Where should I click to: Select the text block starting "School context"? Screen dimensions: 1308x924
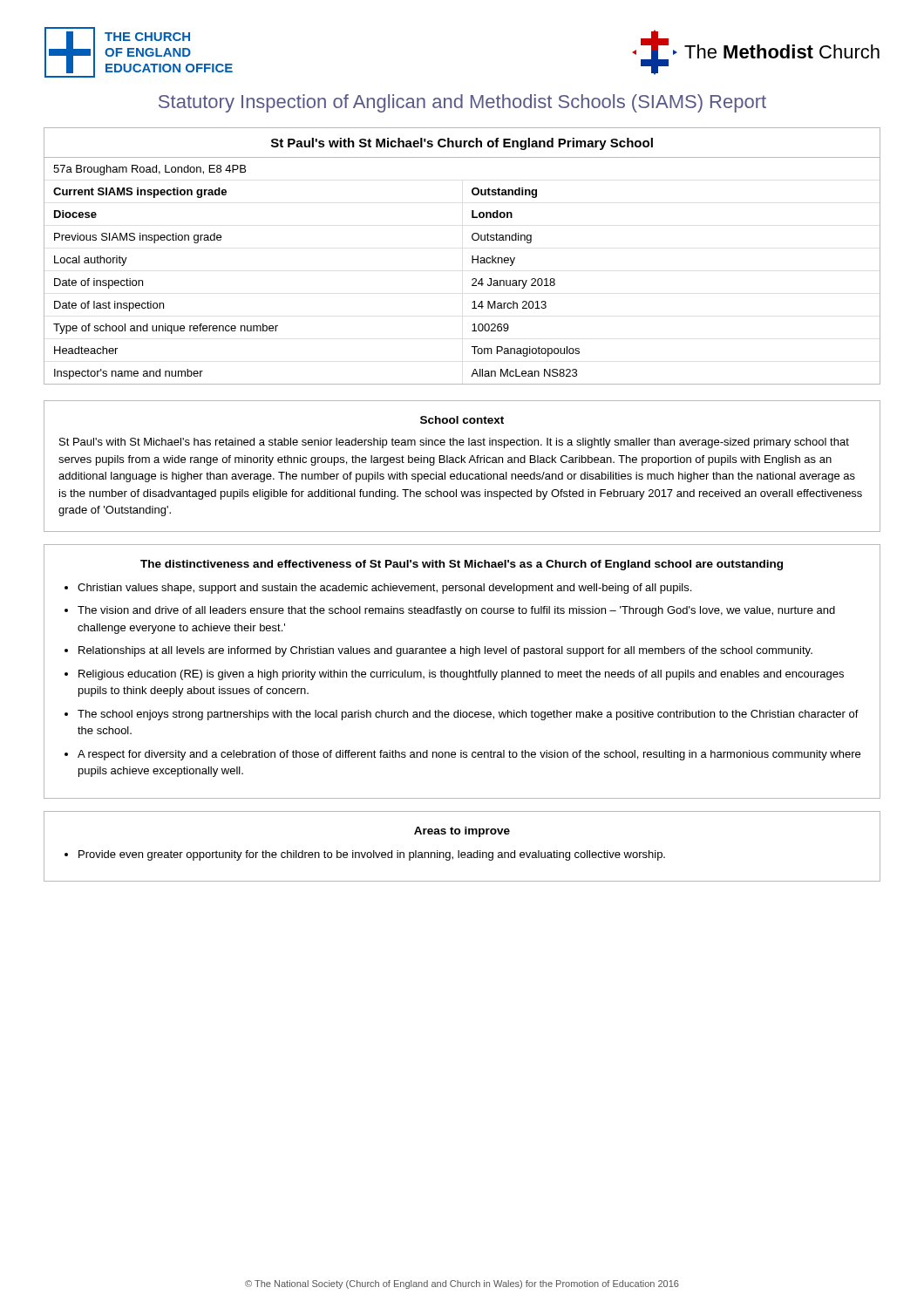click(x=462, y=420)
